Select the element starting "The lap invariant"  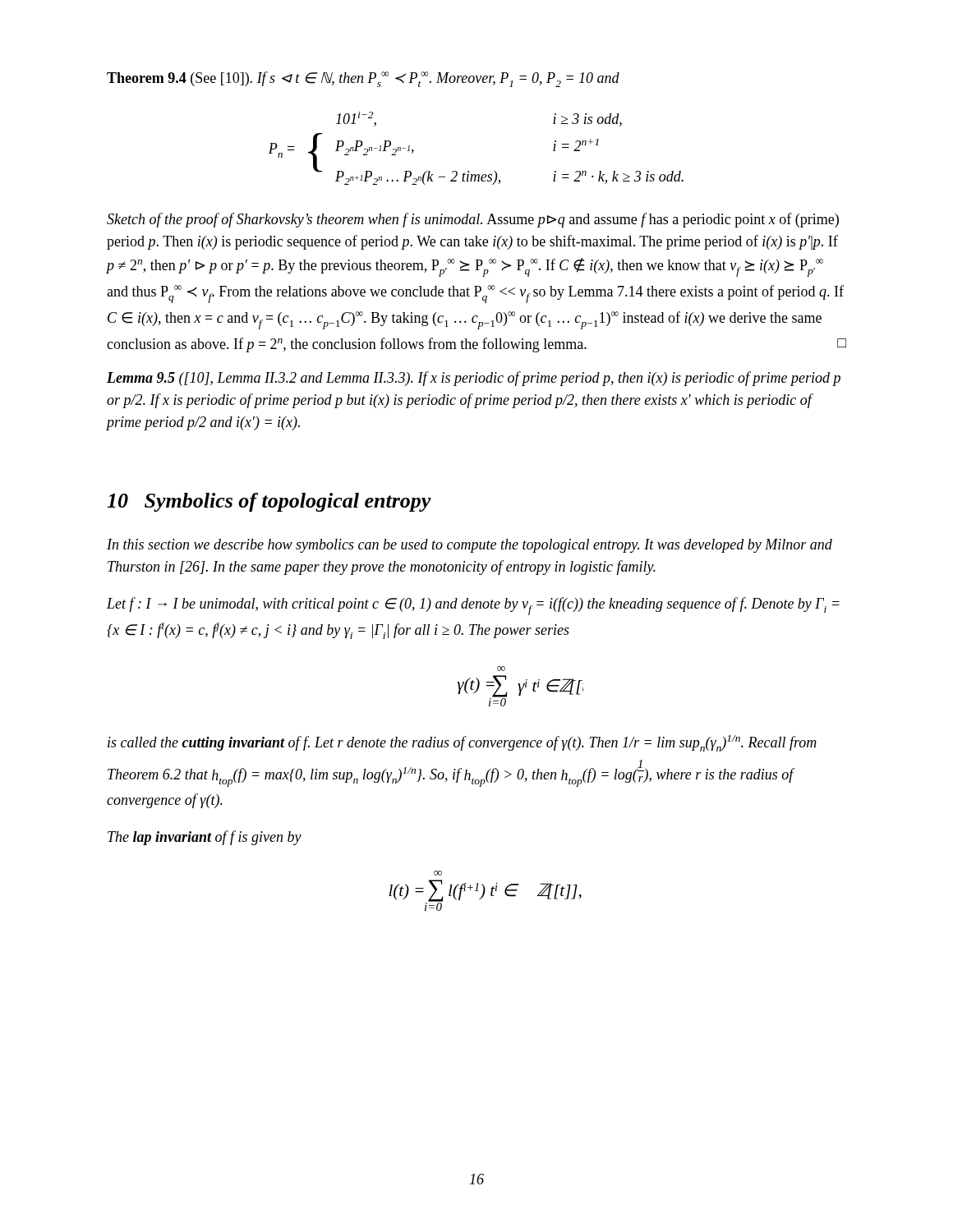click(205, 838)
